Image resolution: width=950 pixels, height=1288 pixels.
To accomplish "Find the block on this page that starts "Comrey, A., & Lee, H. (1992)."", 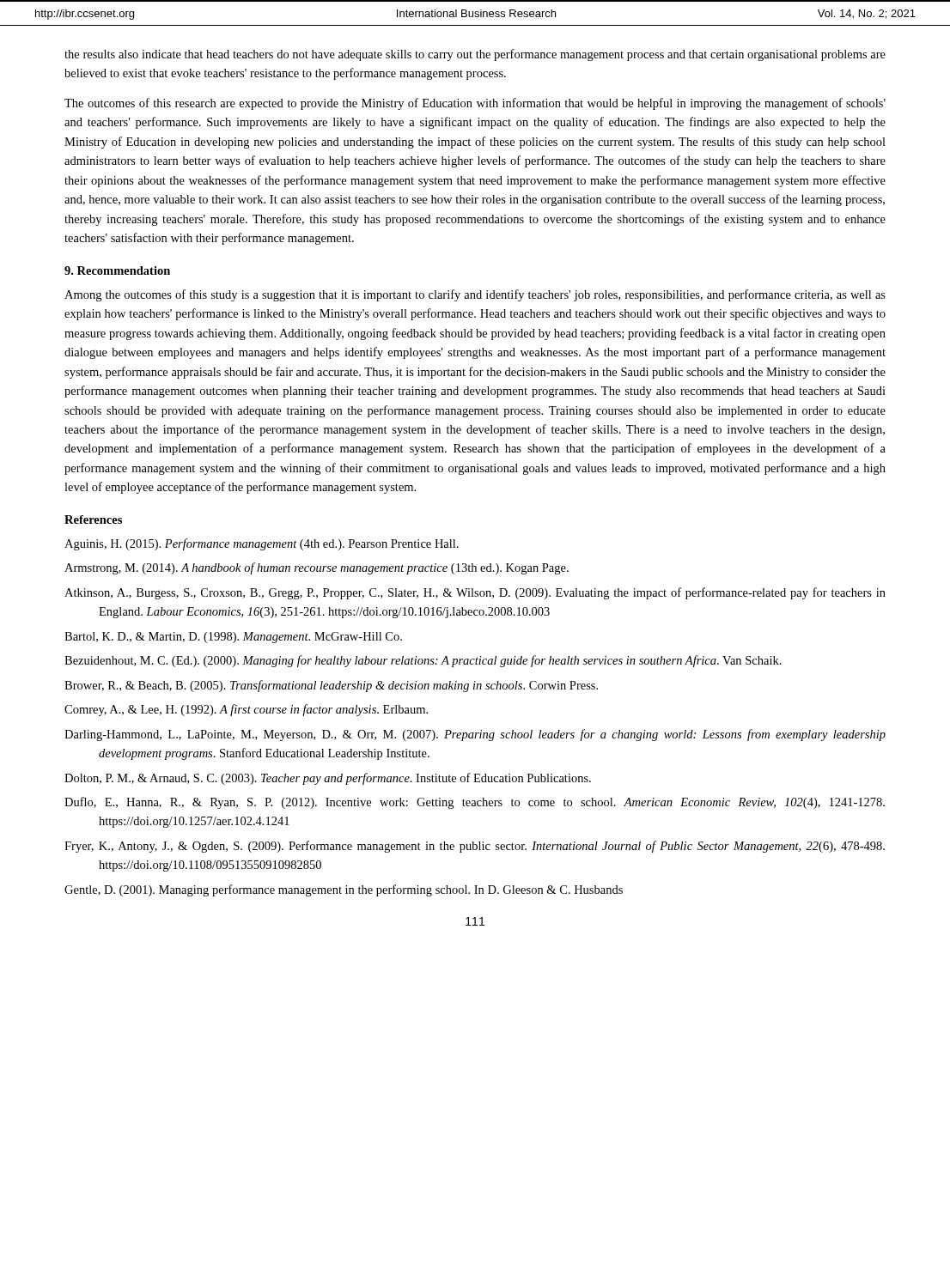I will (247, 709).
